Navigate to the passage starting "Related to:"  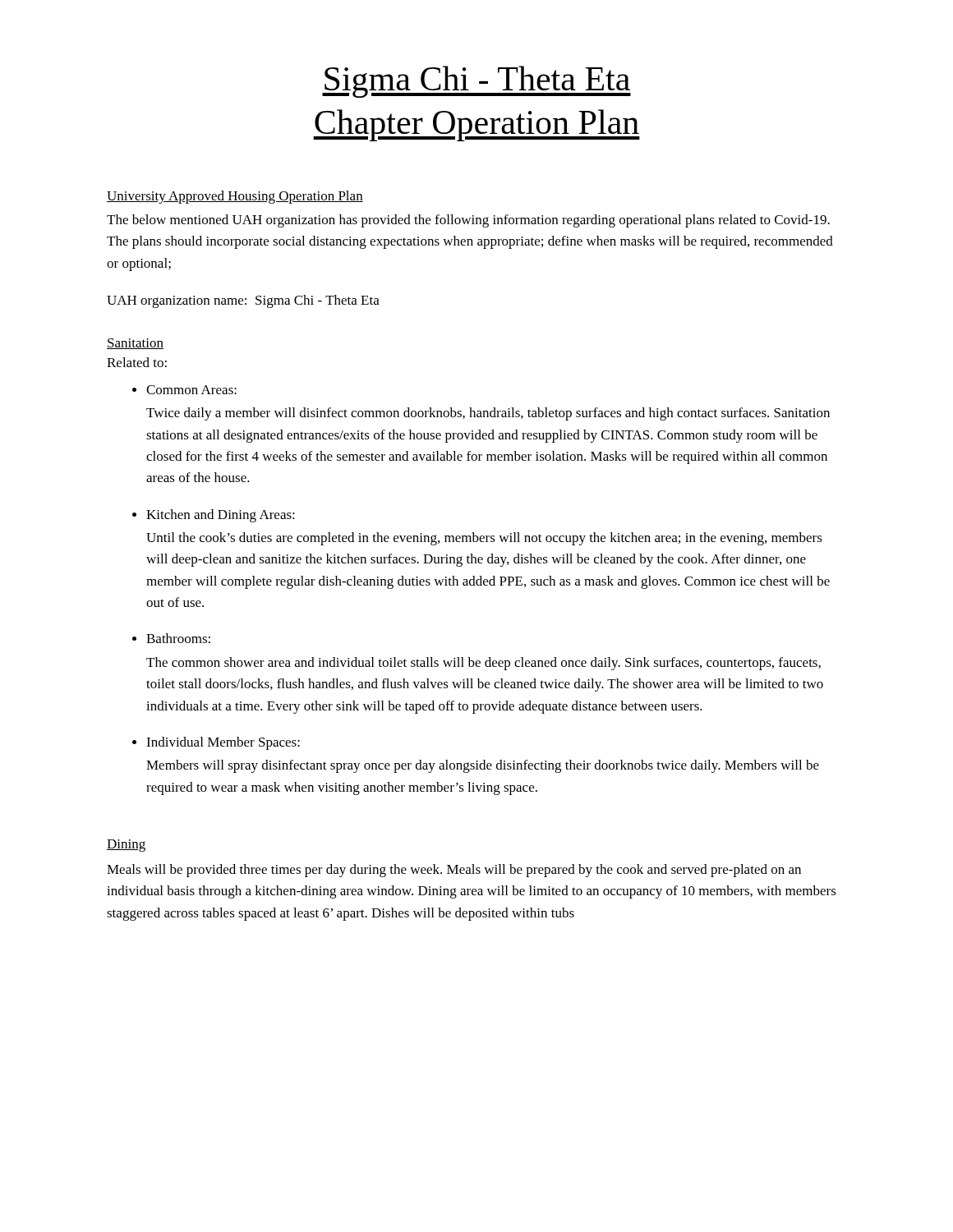(137, 363)
